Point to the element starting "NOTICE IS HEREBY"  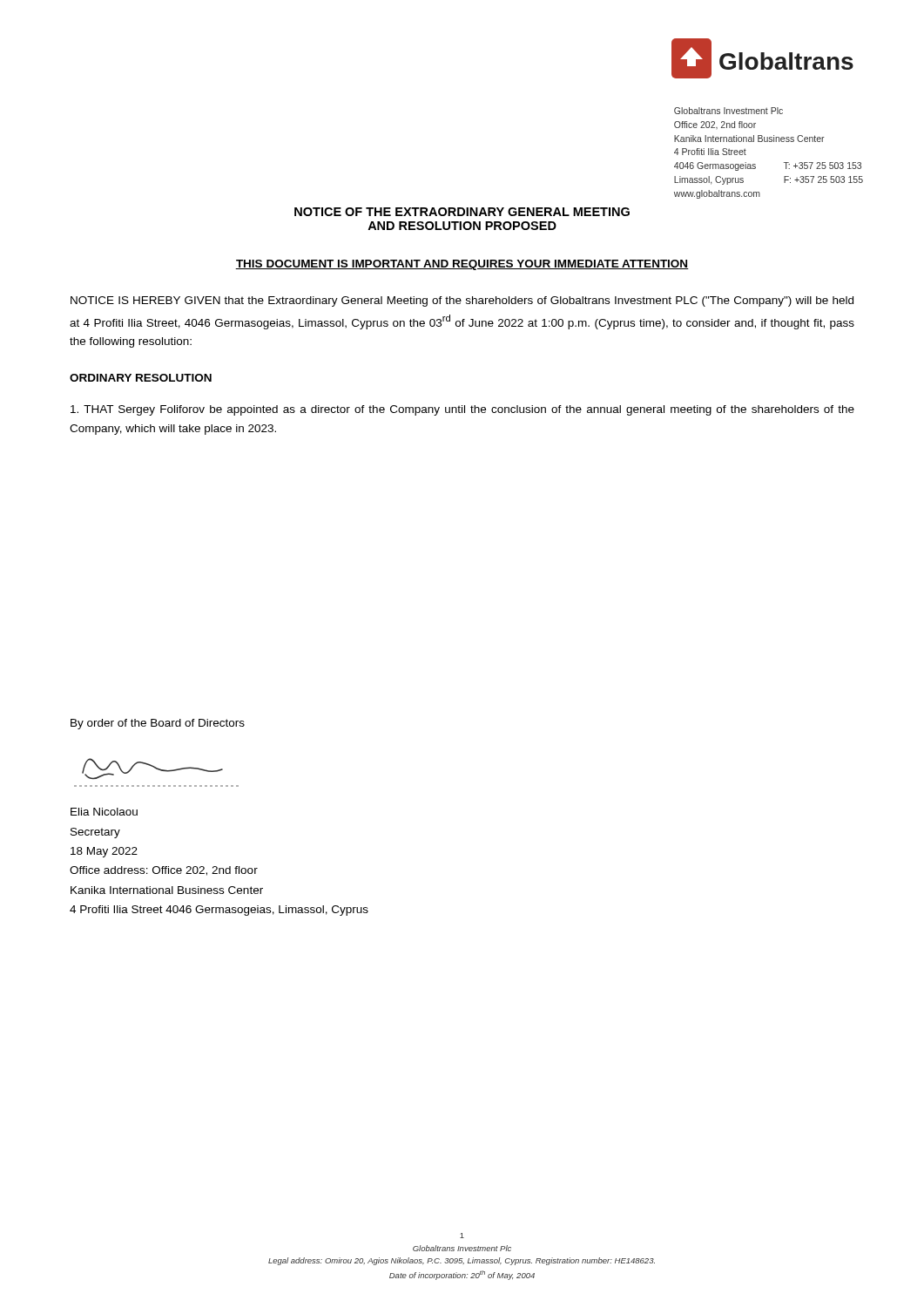click(462, 321)
